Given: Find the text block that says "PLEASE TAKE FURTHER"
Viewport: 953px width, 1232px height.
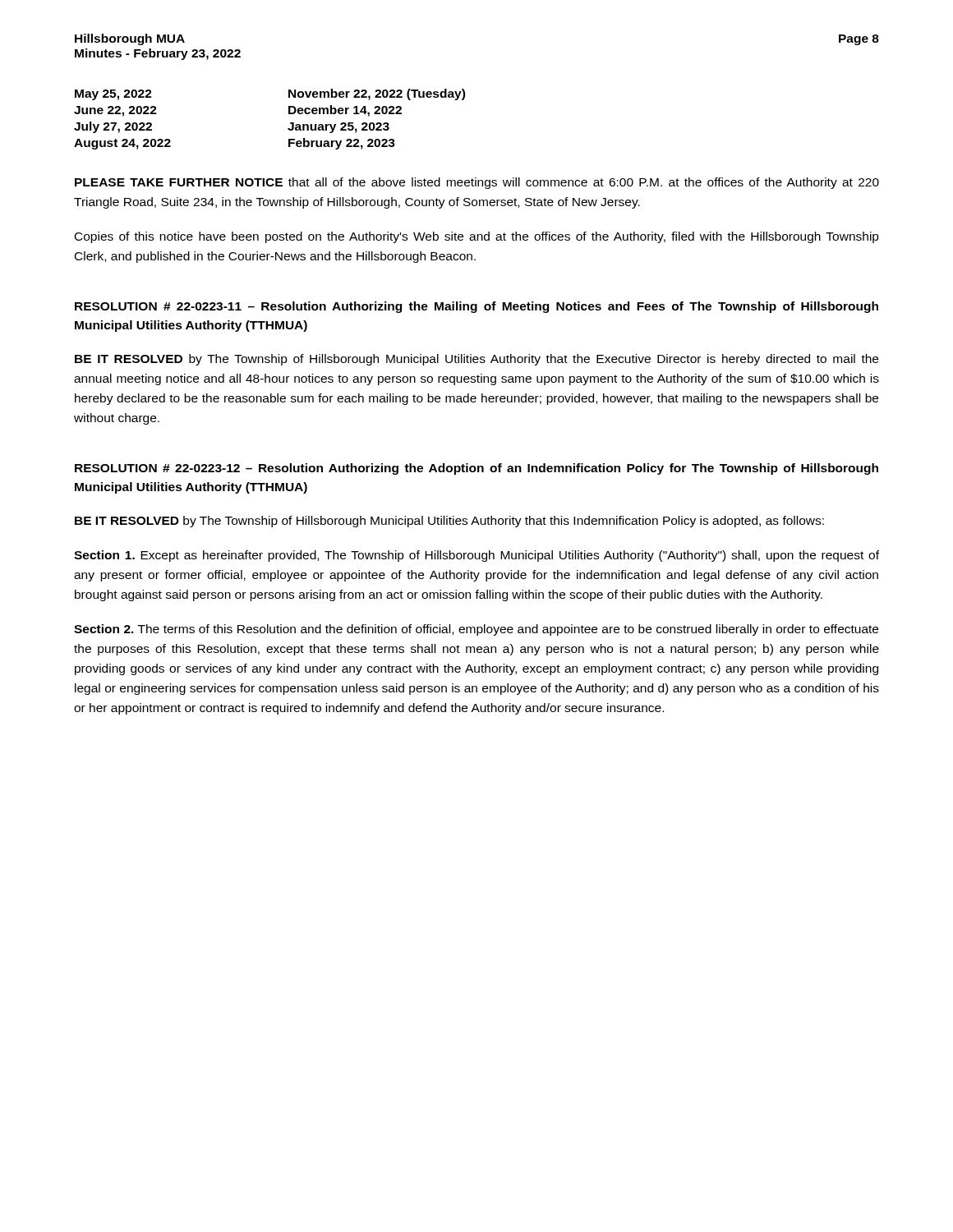Looking at the screenshot, I should pos(476,192).
